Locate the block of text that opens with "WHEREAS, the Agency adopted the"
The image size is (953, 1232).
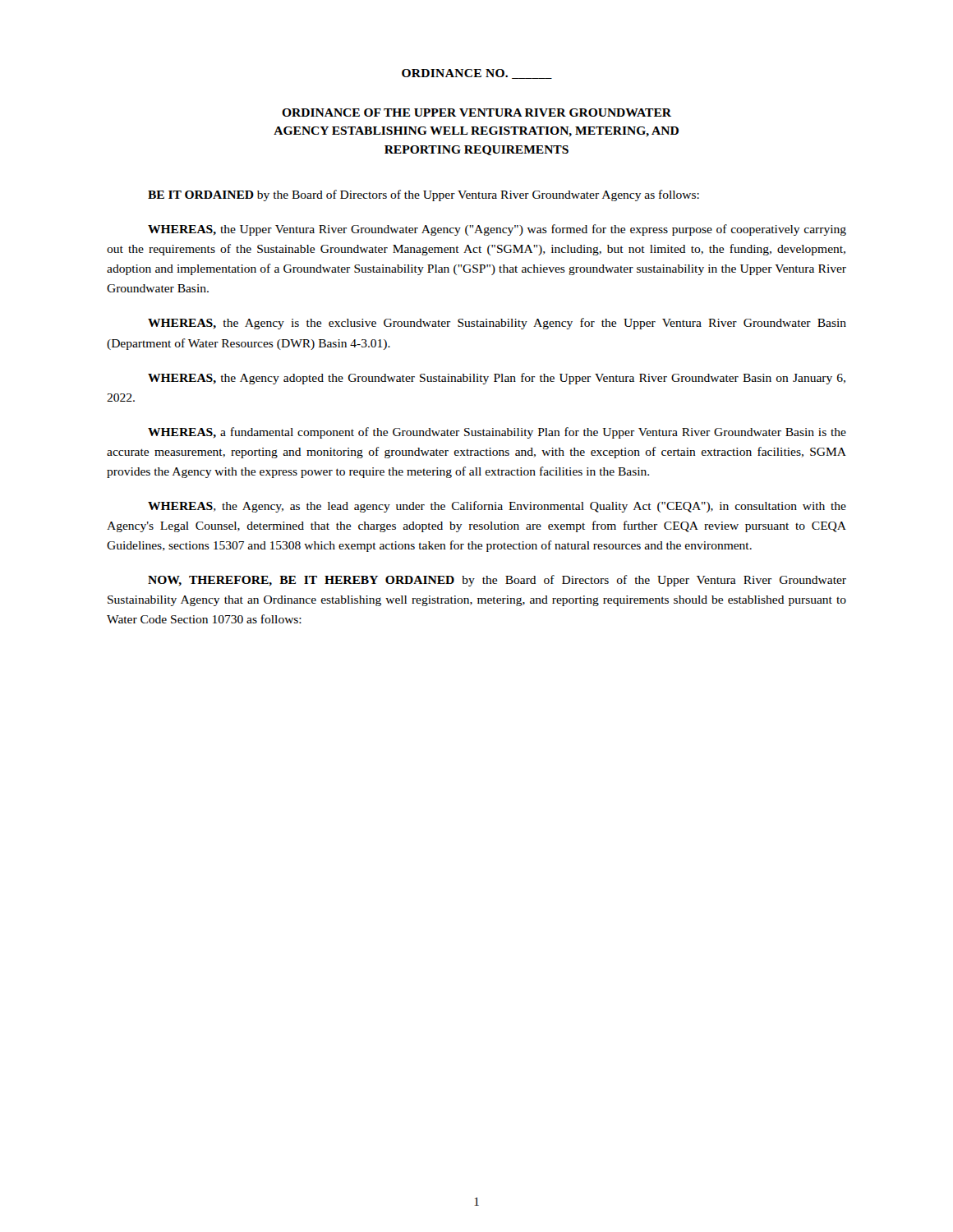click(476, 387)
